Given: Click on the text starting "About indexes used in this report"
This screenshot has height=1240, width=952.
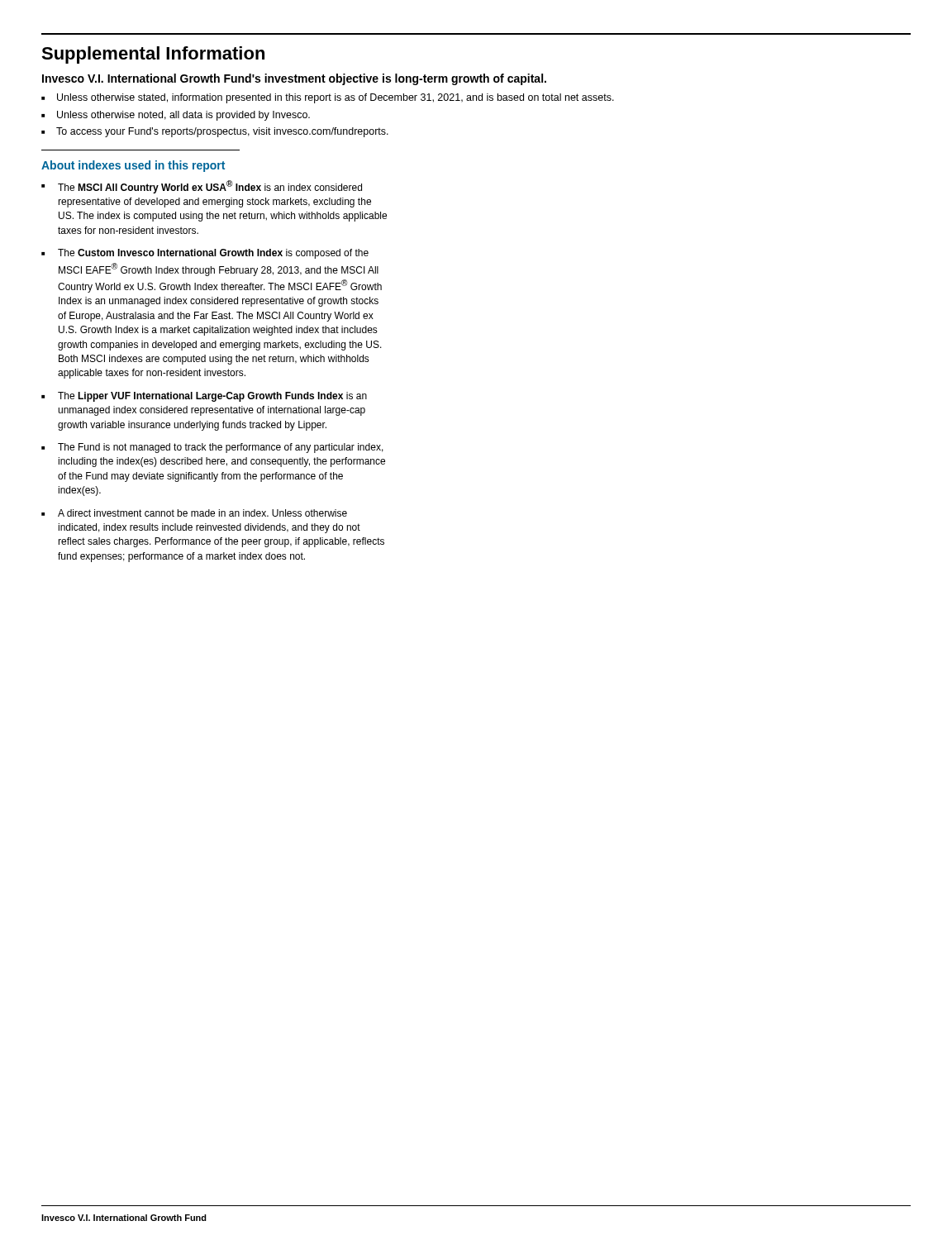Looking at the screenshot, I should 133,165.
